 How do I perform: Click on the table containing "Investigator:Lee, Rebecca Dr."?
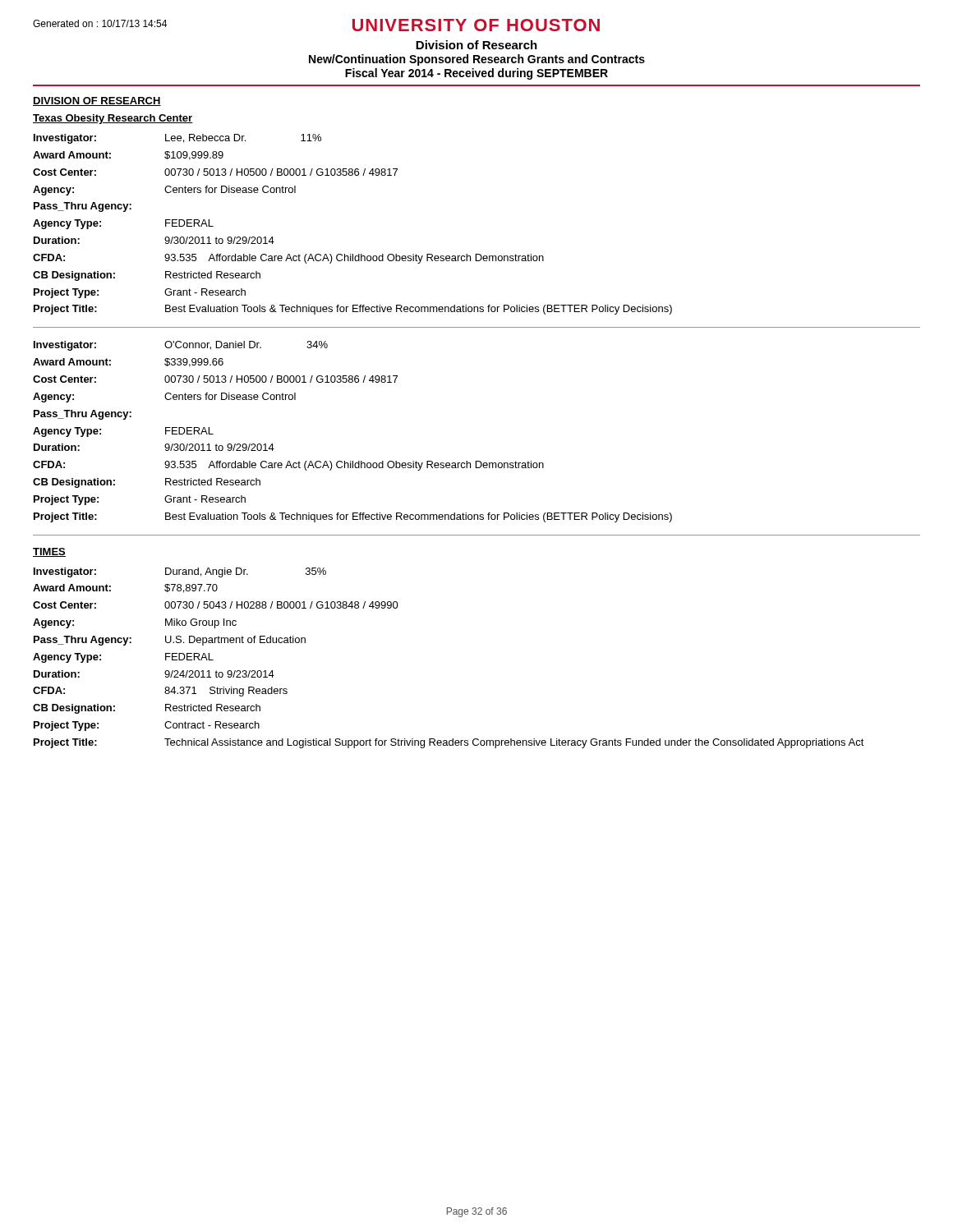(x=476, y=224)
